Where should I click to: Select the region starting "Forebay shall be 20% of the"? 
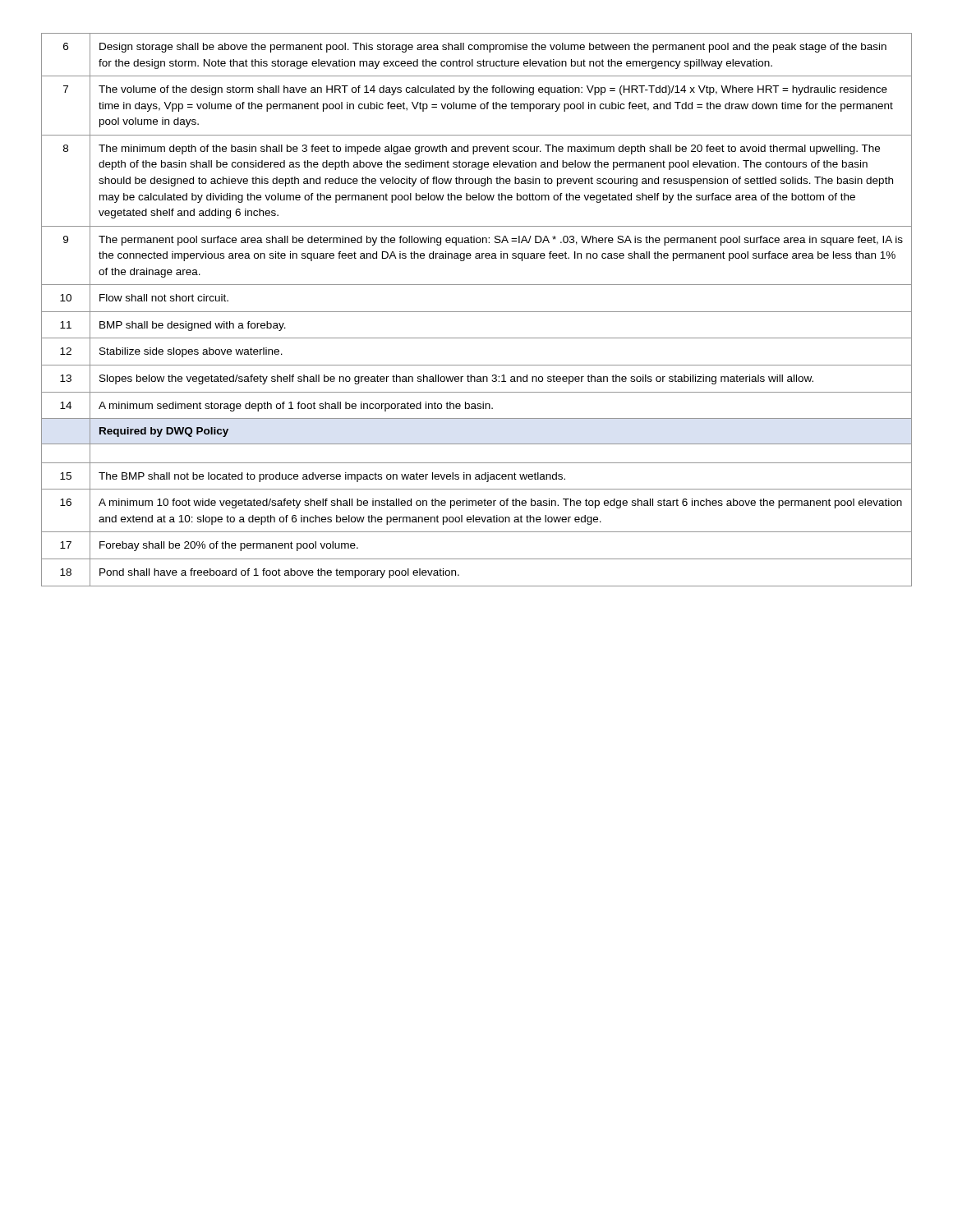click(x=229, y=545)
